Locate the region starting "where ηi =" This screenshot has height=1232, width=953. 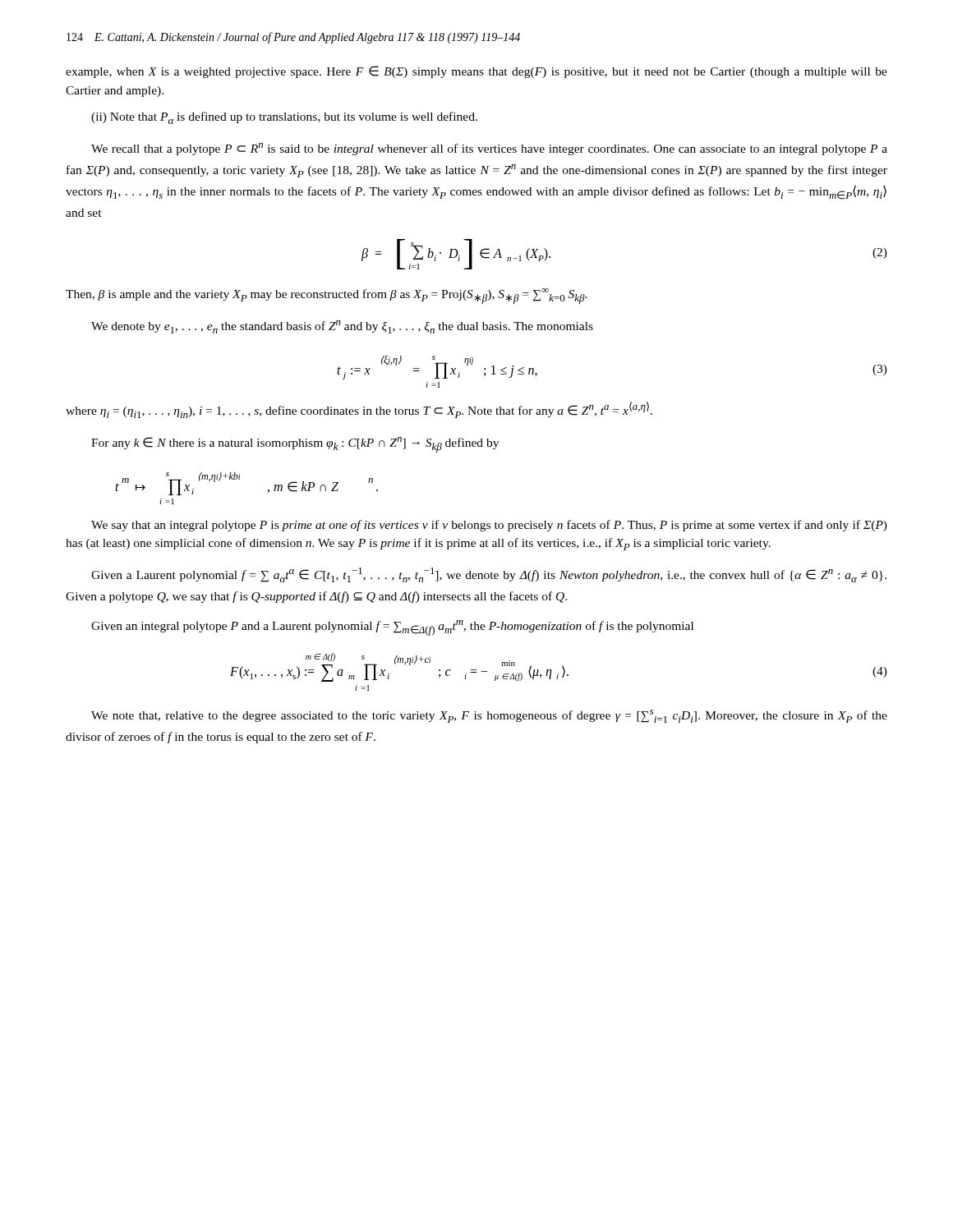[476, 411]
